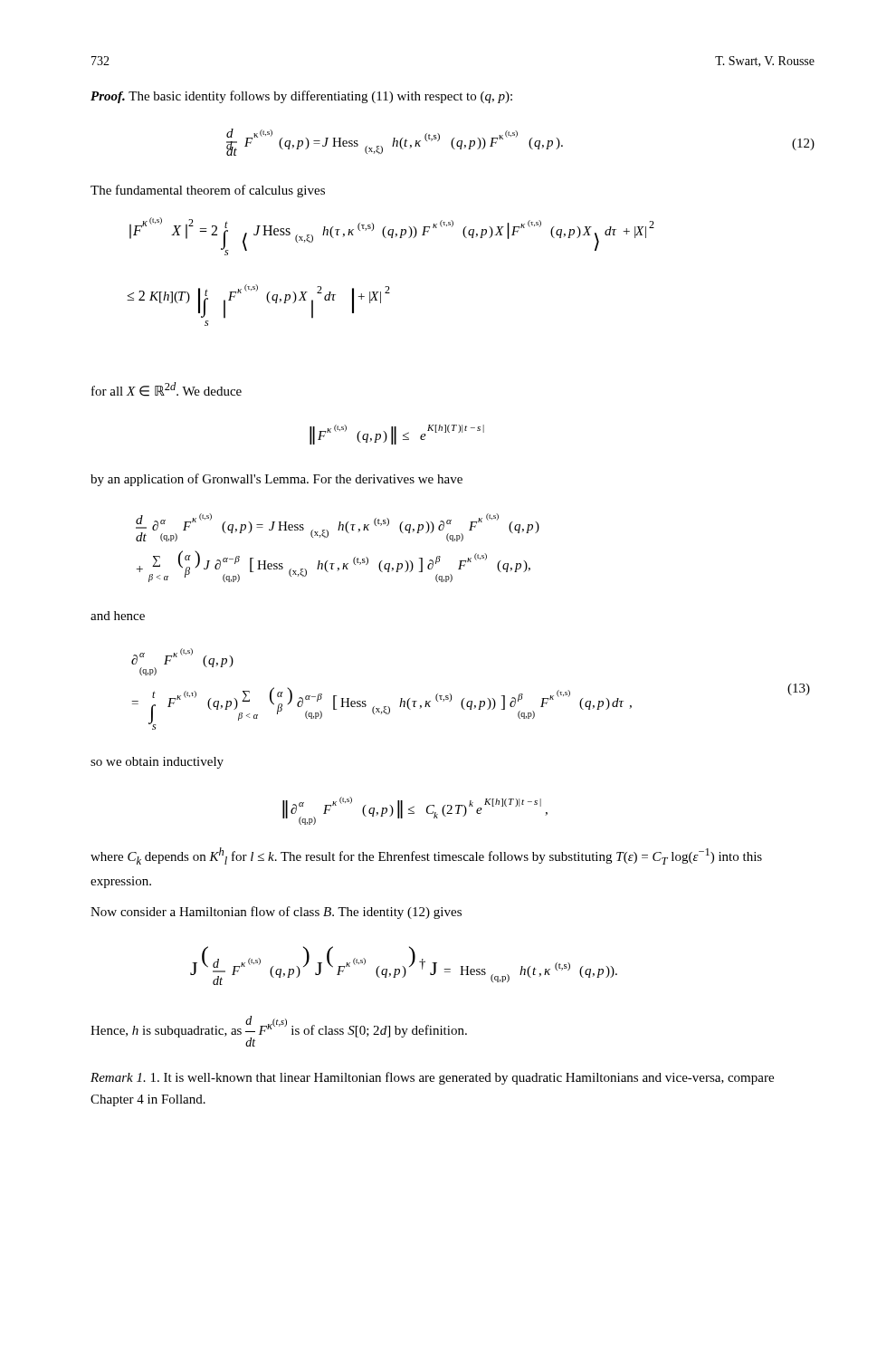Click on the region starting "∣ F κ (t,s) X ∣ 2 ="
896x1358 pixels.
click(392, 236)
